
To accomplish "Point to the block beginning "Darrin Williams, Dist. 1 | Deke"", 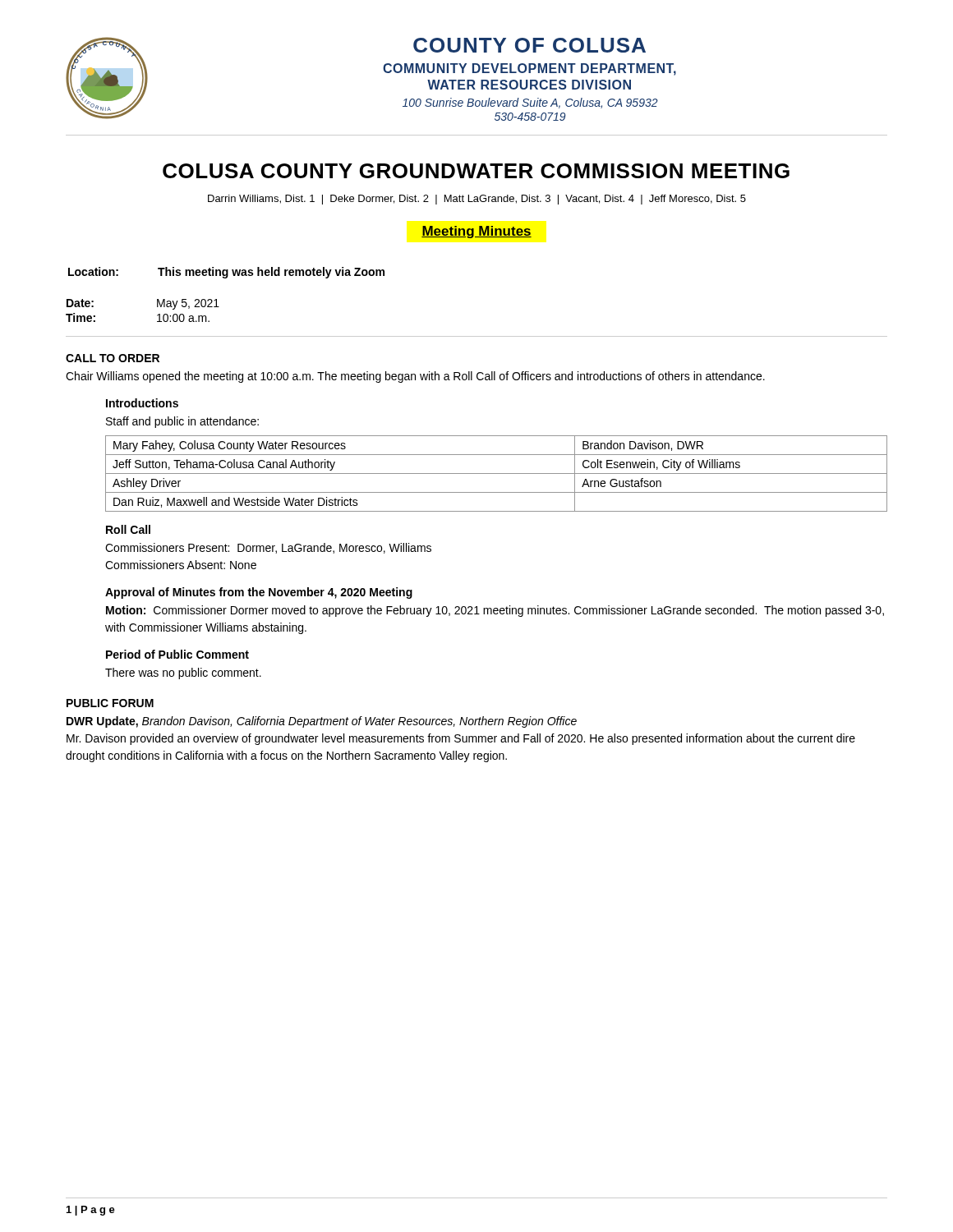I will point(476,198).
